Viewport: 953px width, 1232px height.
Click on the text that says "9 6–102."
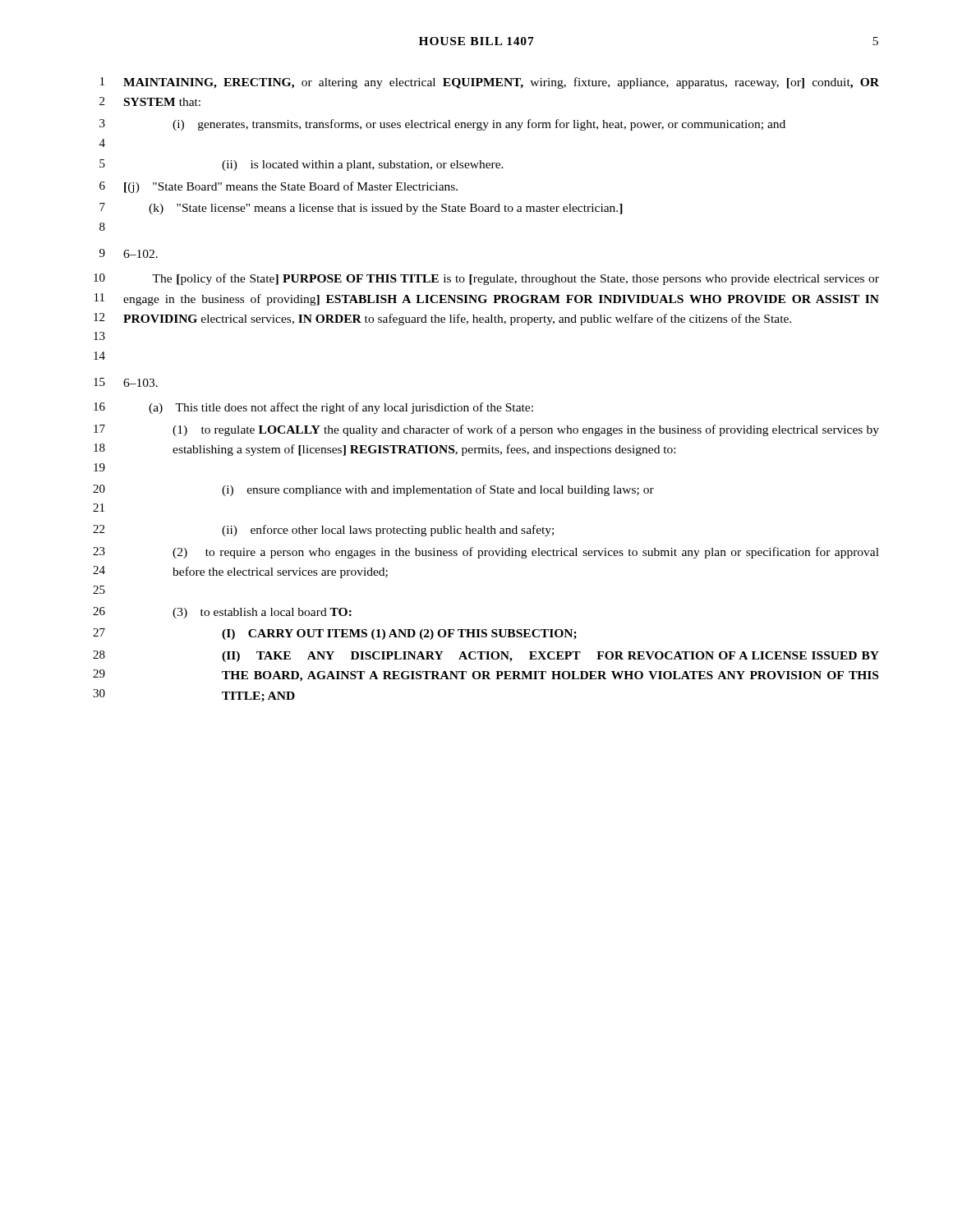pyautogui.click(x=129, y=253)
